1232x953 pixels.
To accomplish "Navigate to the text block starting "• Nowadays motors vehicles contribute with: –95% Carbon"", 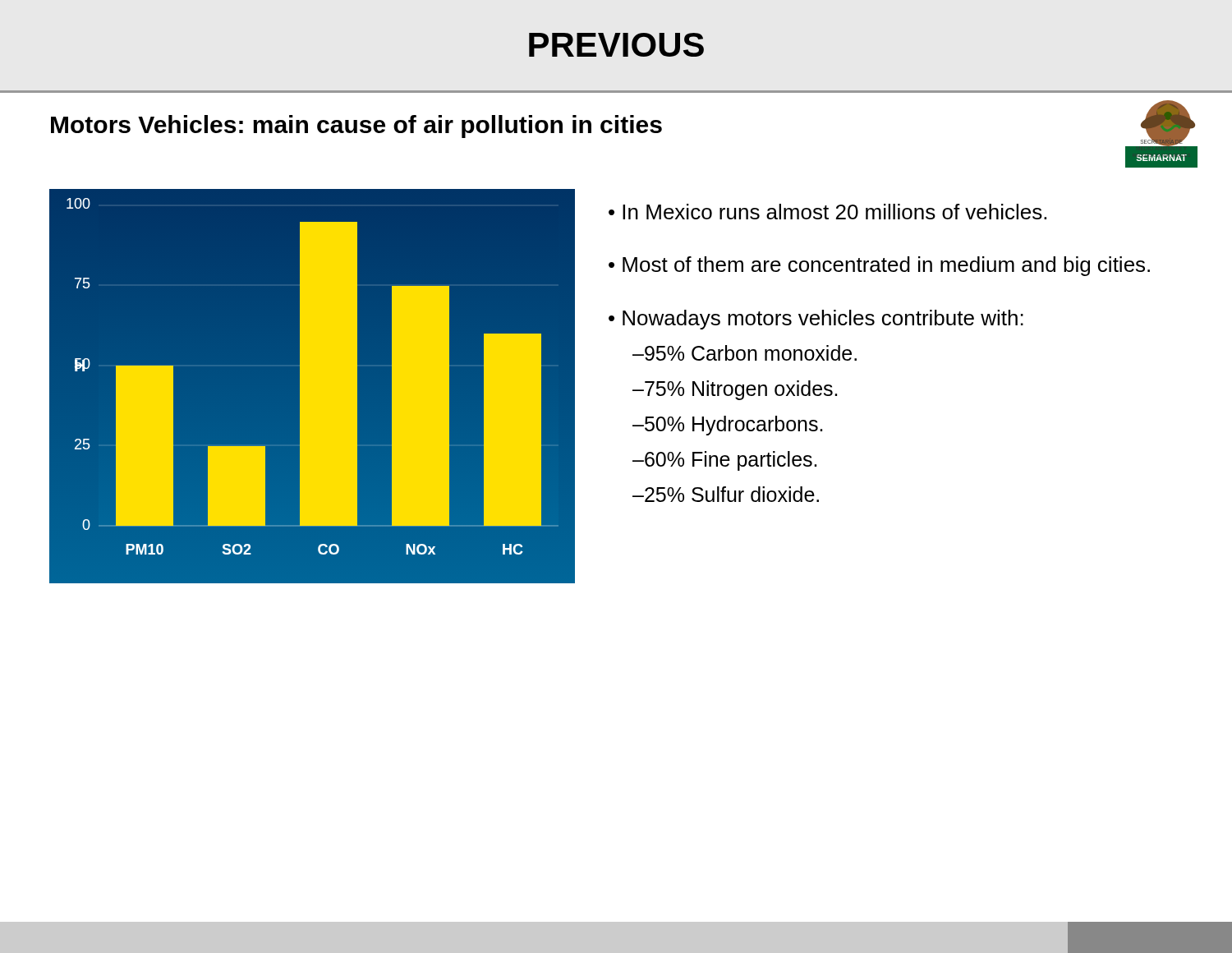I will click(x=816, y=320).
